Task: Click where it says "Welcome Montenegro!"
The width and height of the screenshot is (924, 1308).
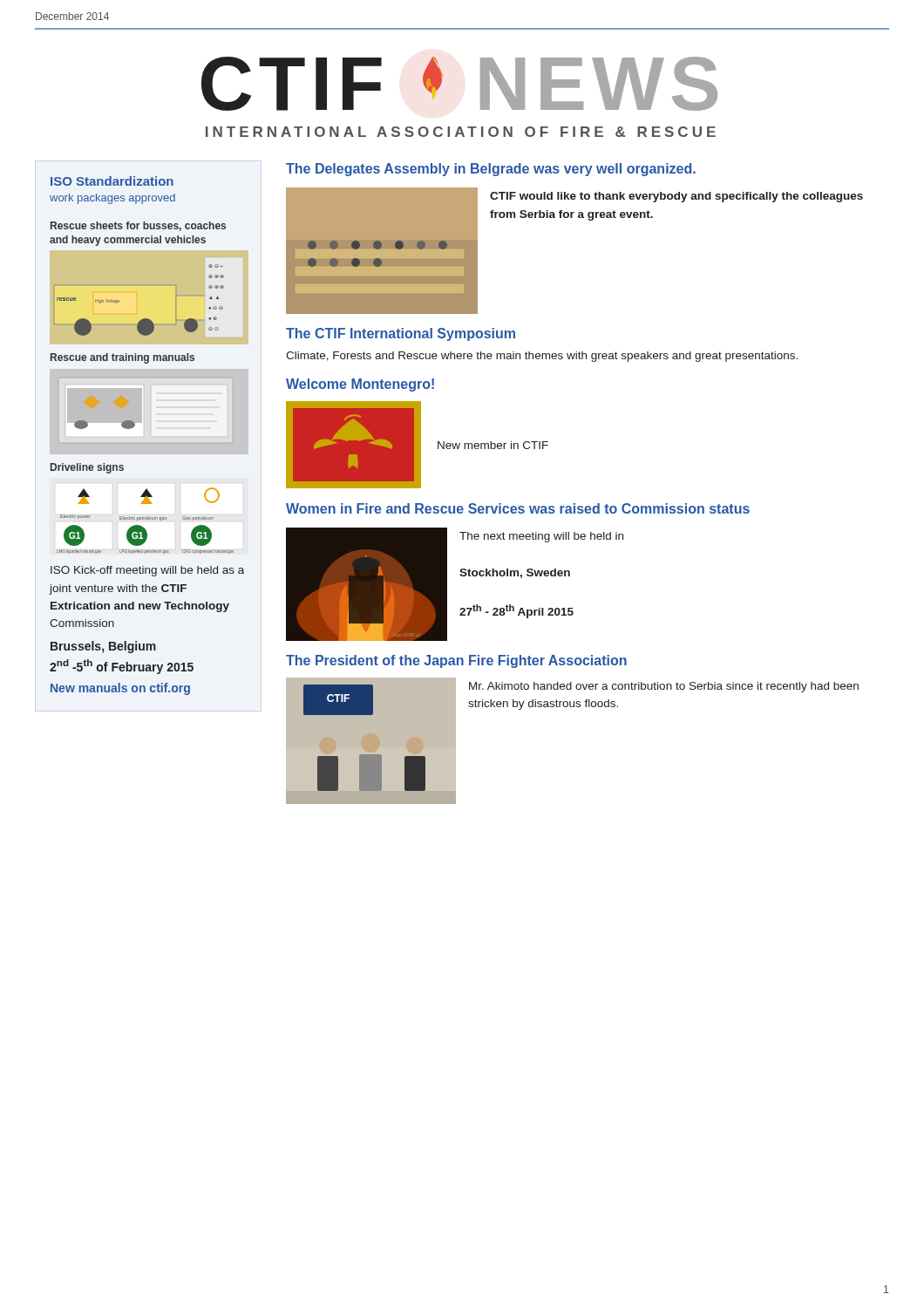Action: (x=361, y=384)
